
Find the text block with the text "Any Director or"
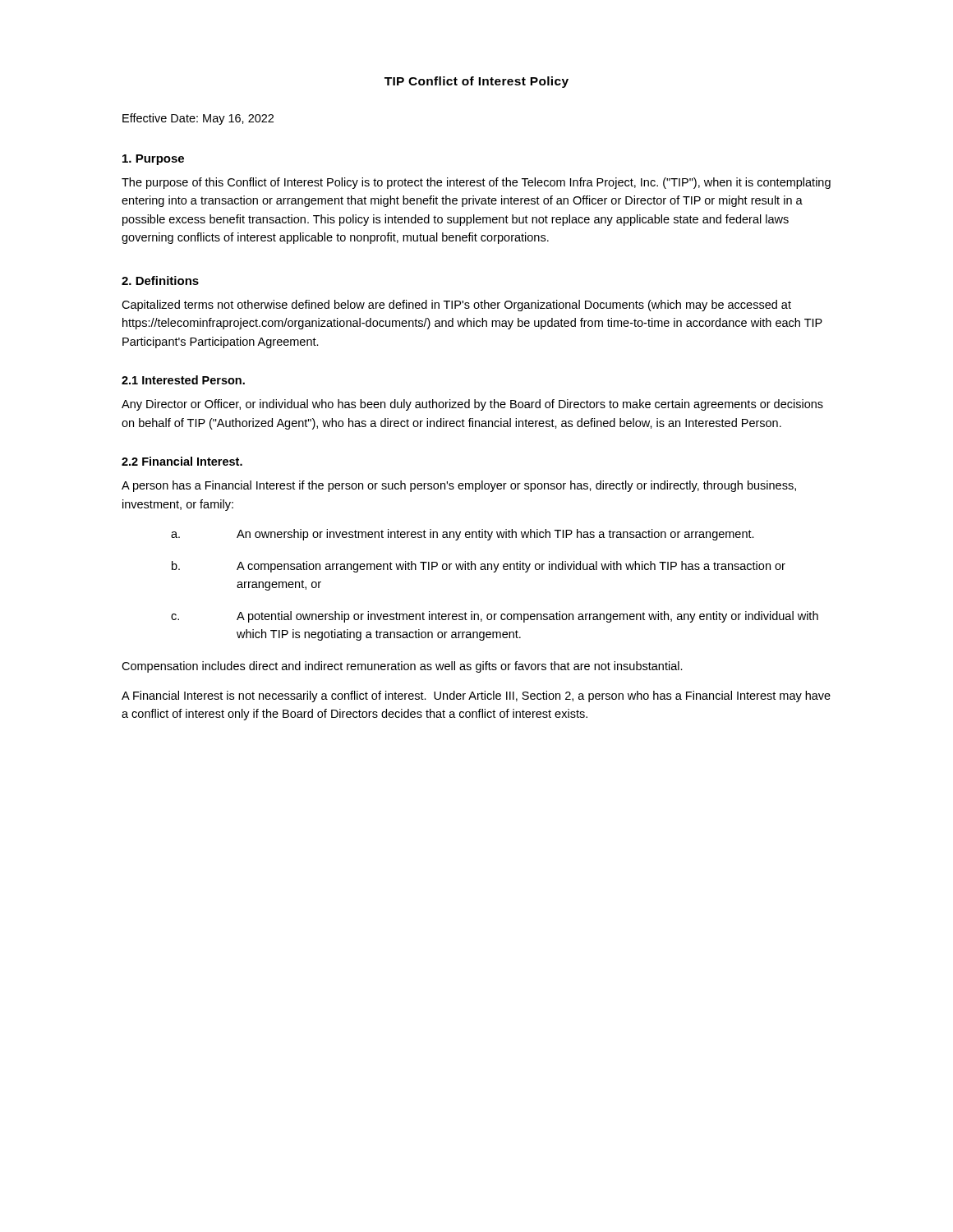(x=472, y=414)
